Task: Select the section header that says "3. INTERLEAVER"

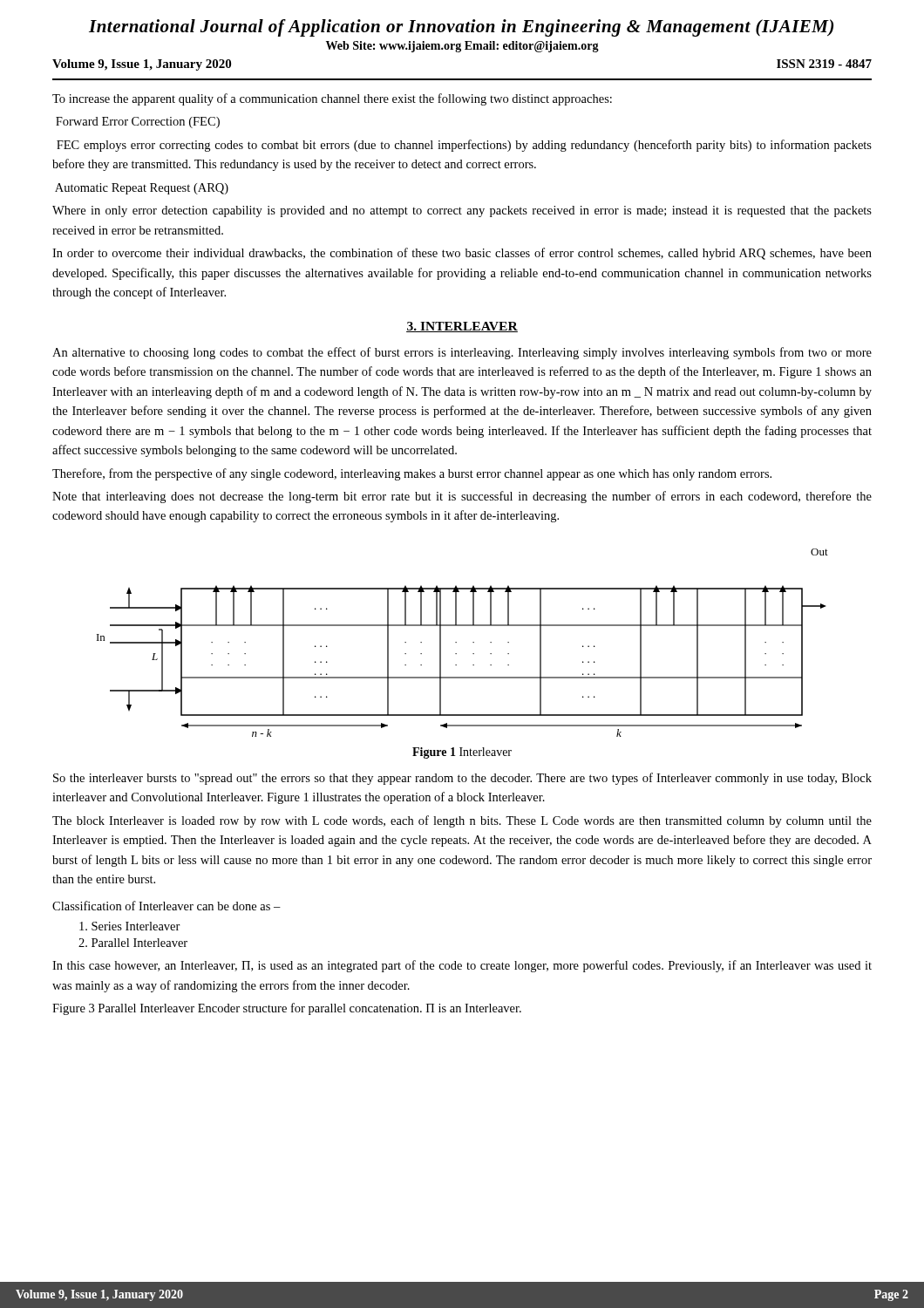Action: pyautogui.click(x=462, y=325)
